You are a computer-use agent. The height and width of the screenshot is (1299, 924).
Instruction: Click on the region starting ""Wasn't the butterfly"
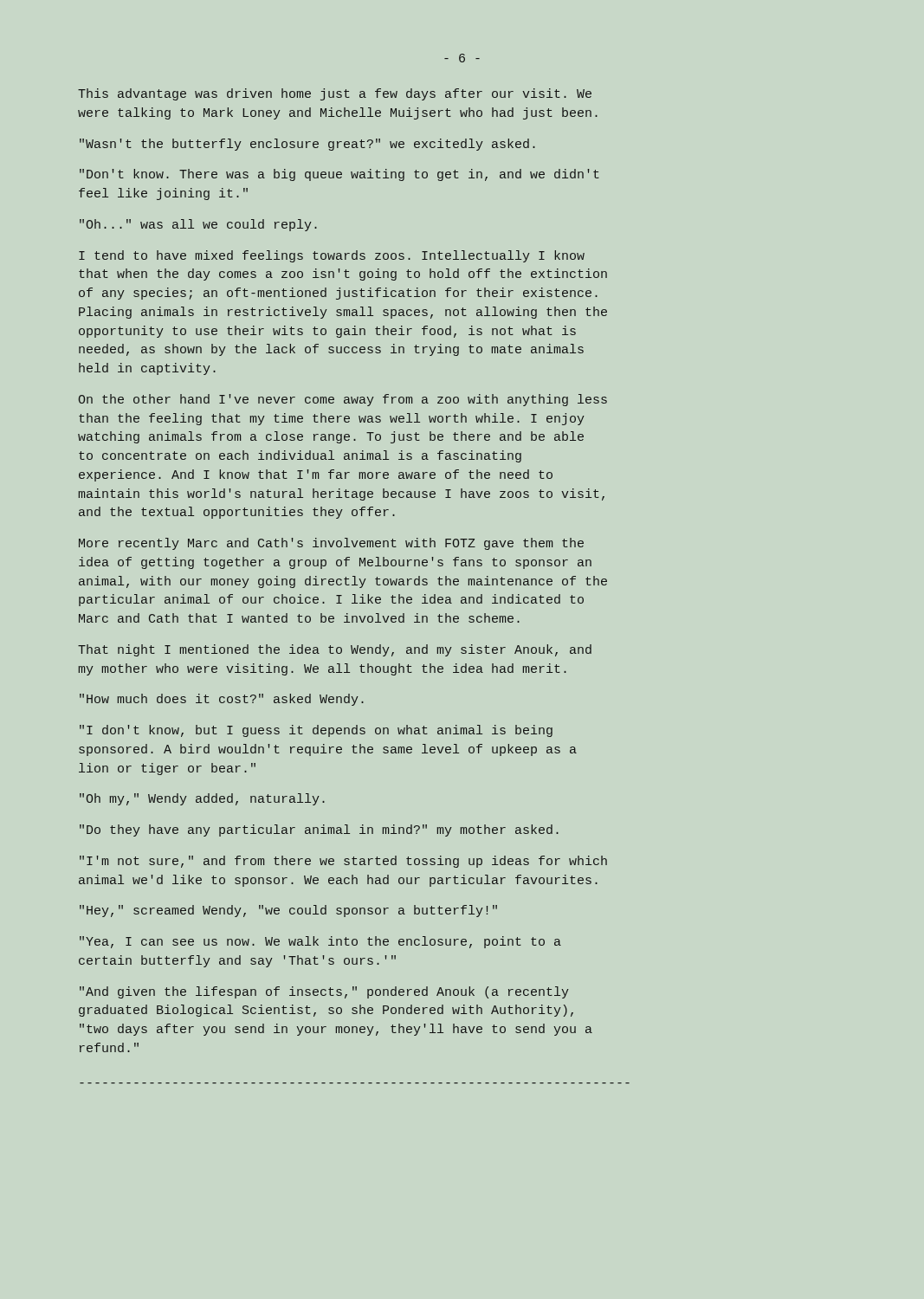[x=308, y=145]
